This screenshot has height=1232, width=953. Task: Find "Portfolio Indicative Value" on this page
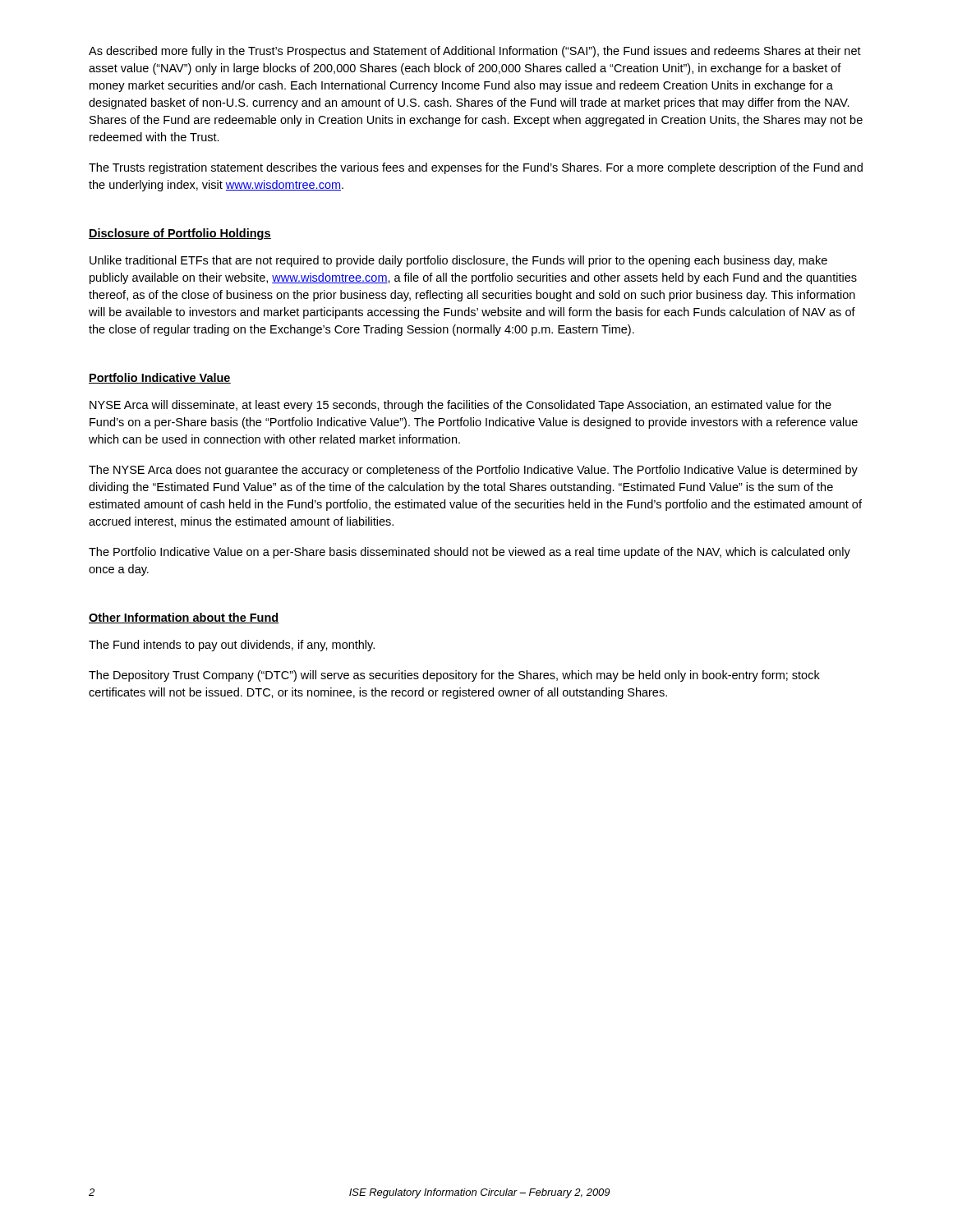[x=160, y=378]
